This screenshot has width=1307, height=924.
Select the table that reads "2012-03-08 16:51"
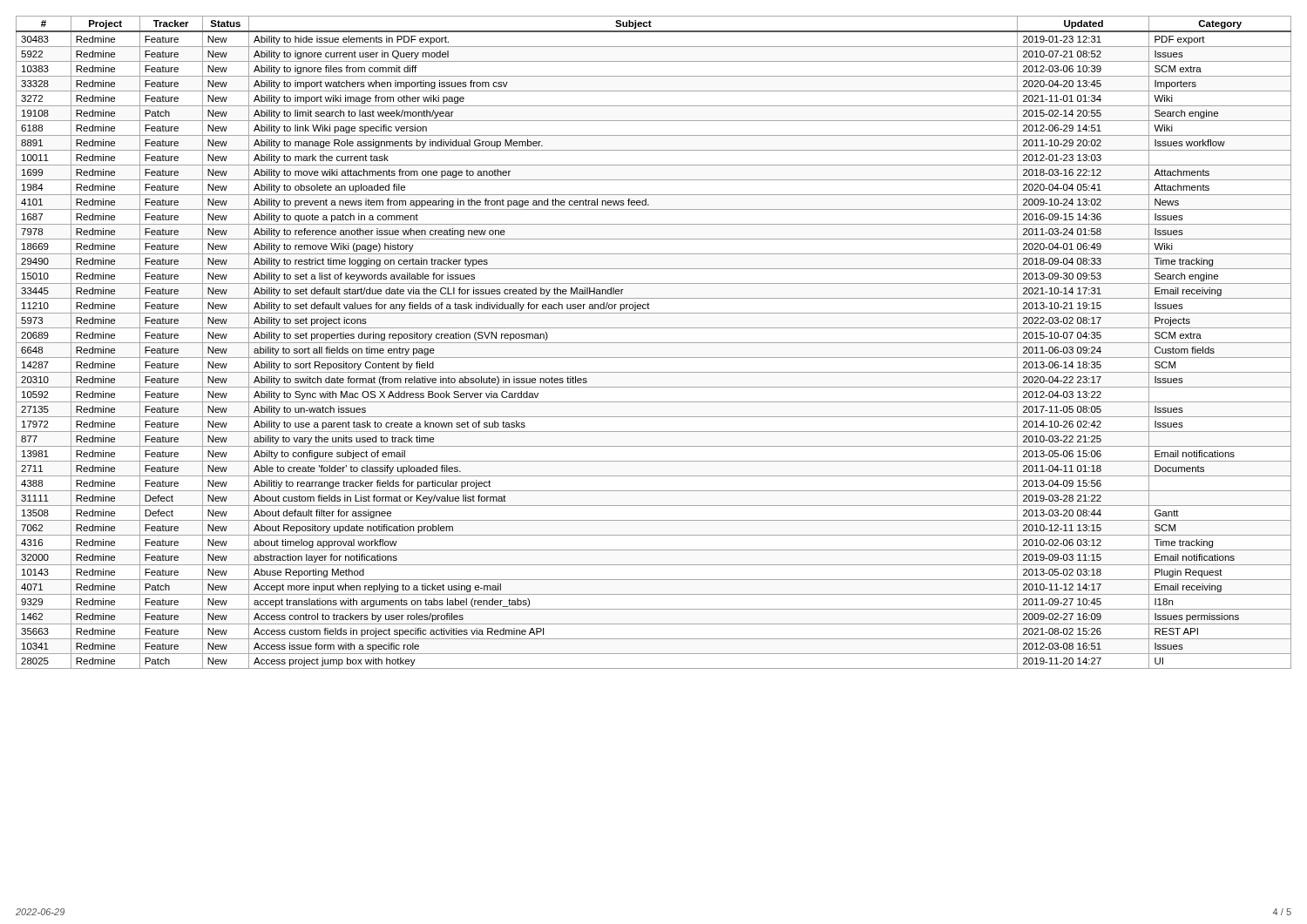[x=654, y=342]
